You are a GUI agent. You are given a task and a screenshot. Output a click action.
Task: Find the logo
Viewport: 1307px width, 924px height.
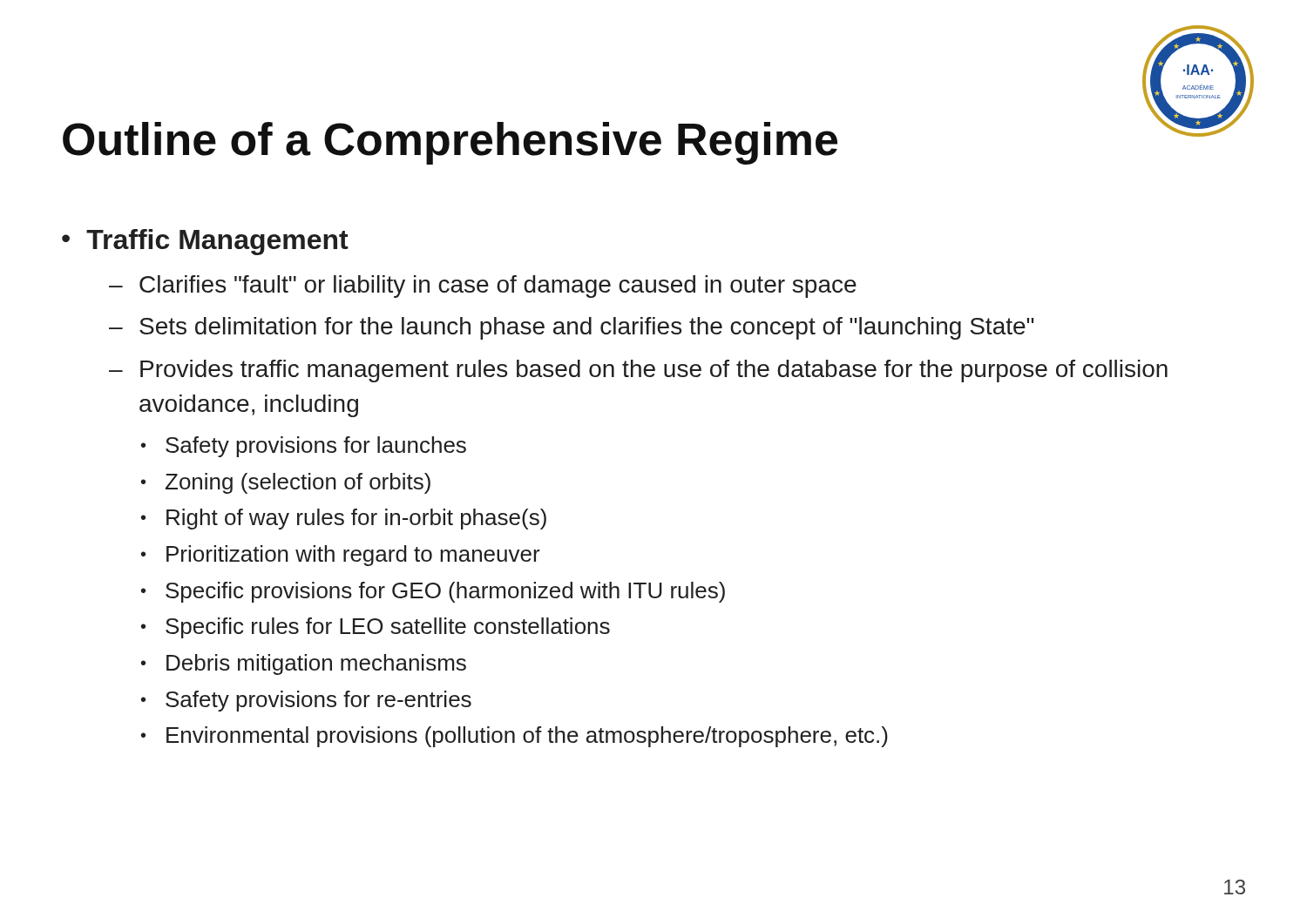click(x=1198, y=81)
